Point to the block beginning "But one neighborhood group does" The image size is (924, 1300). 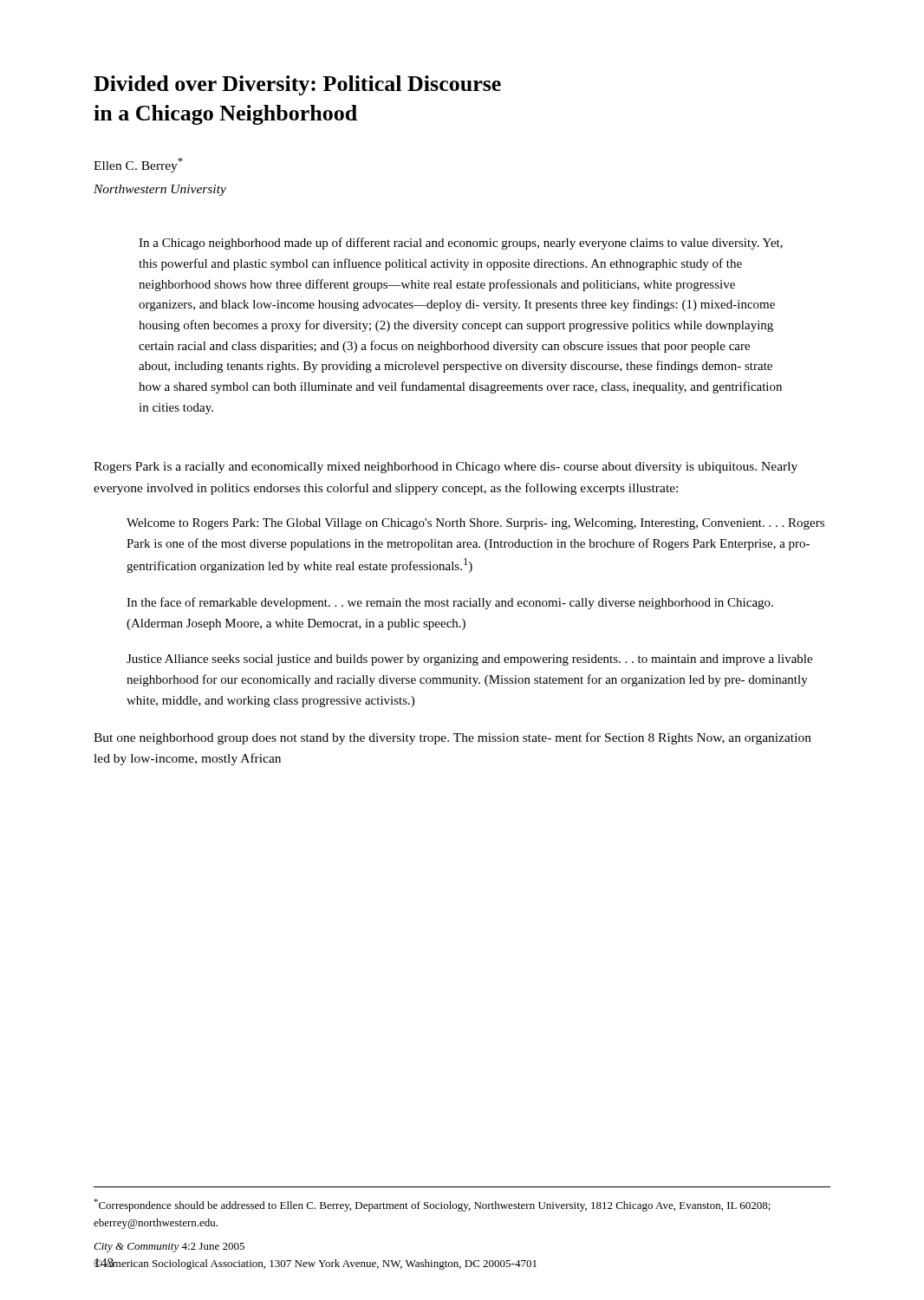coord(452,747)
